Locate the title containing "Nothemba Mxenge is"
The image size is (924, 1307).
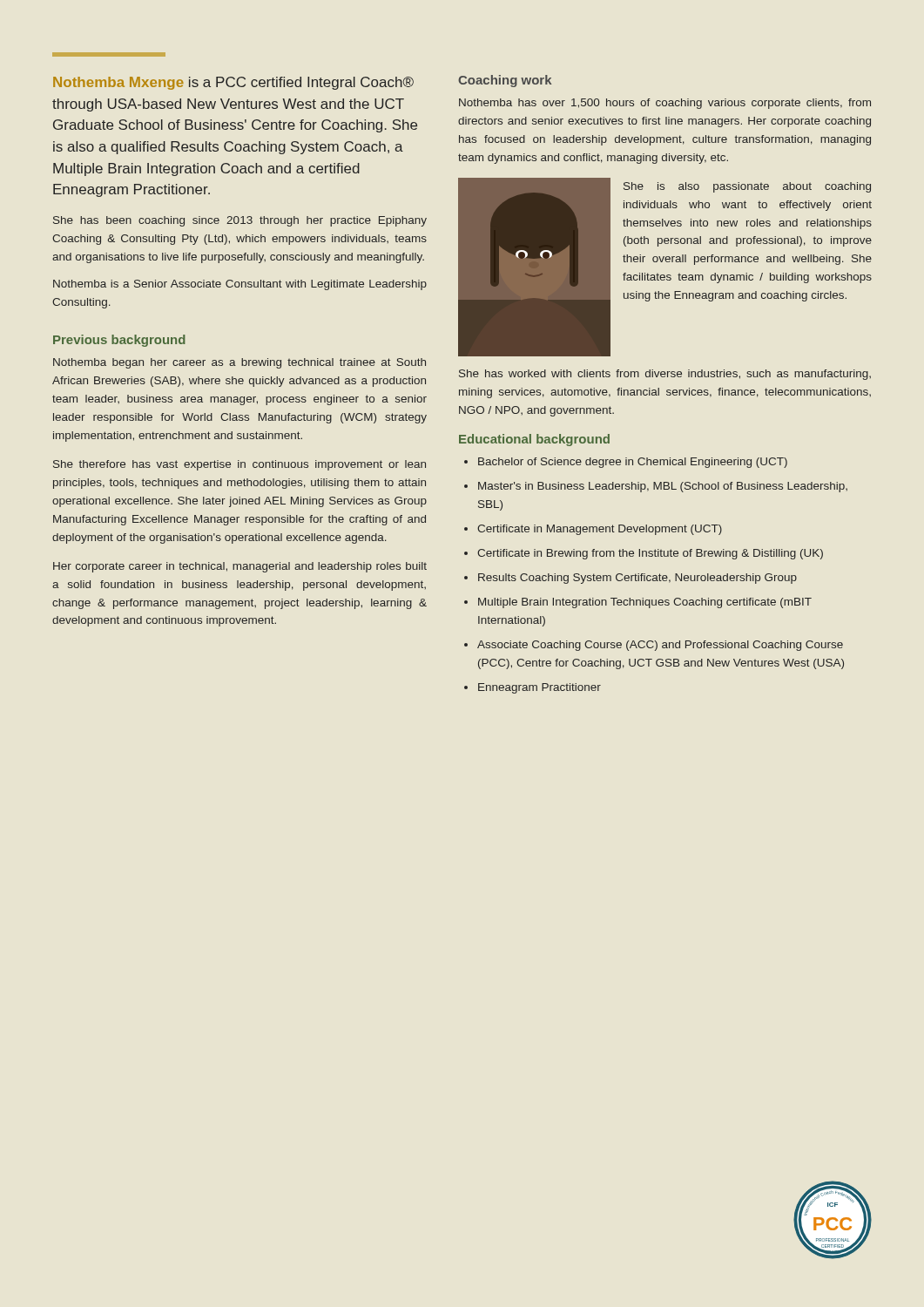tap(235, 136)
